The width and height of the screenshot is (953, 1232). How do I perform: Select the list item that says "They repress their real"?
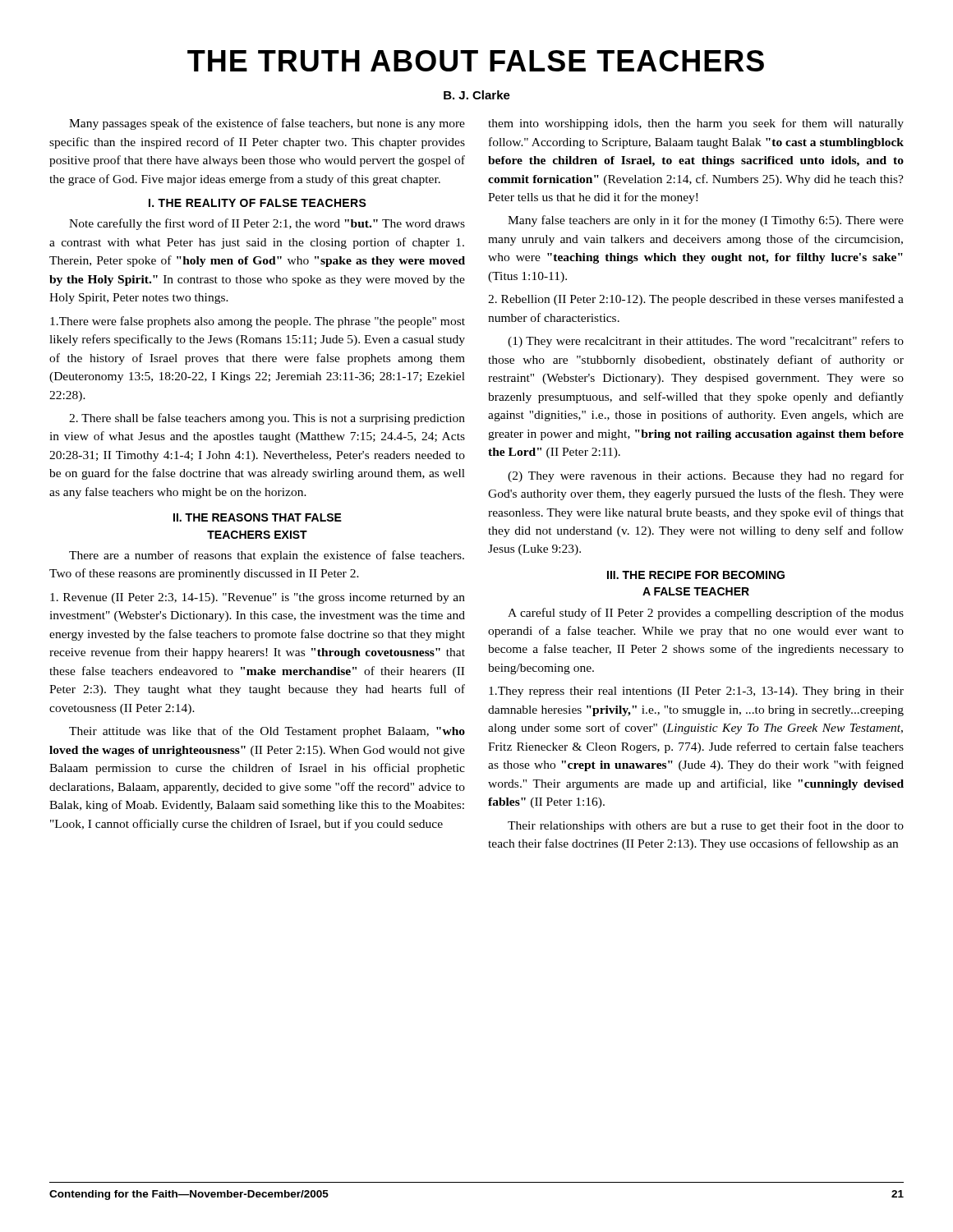[x=696, y=747]
